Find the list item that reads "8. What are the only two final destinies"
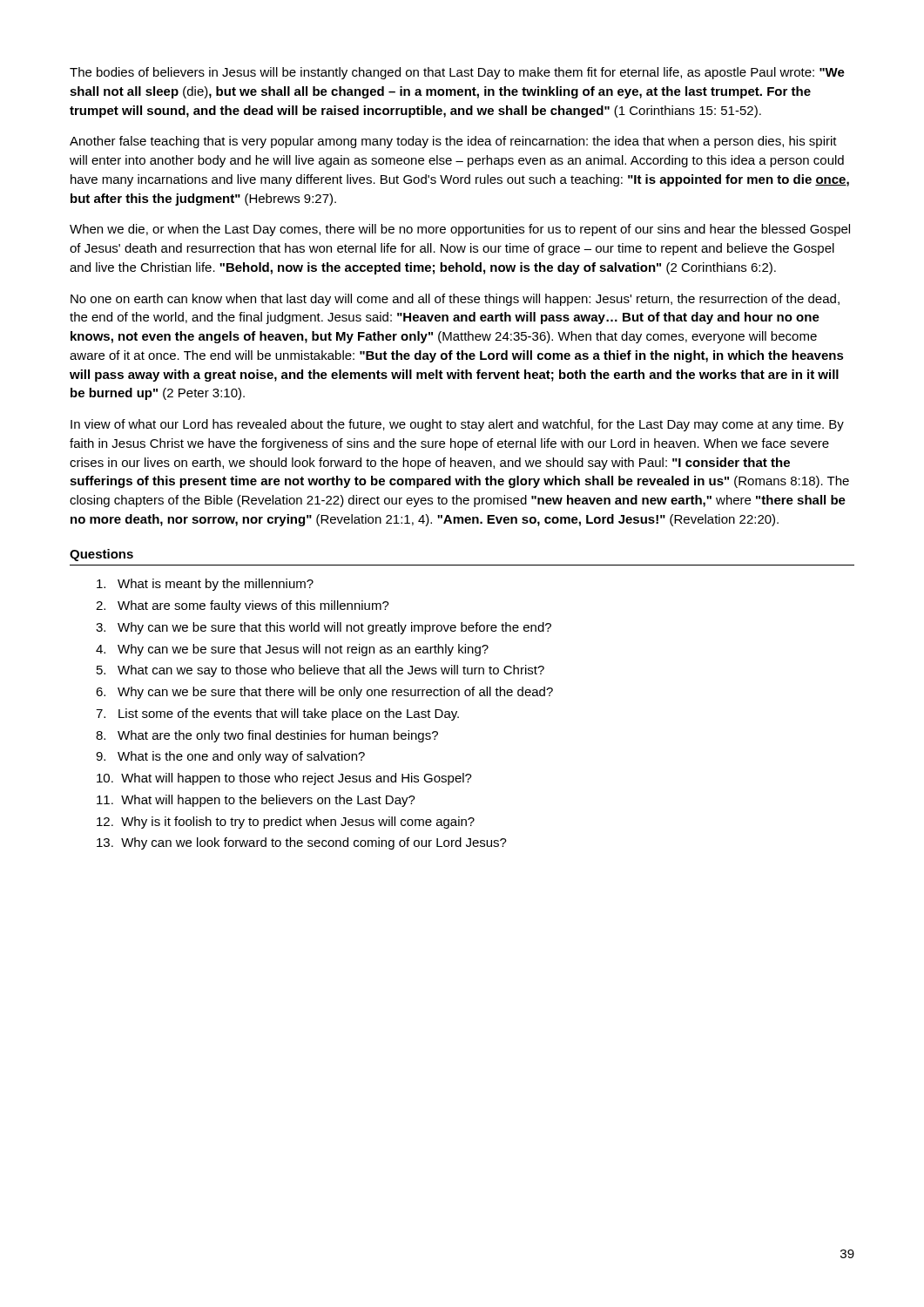Screen dimensions: 1307x924 pos(267,735)
